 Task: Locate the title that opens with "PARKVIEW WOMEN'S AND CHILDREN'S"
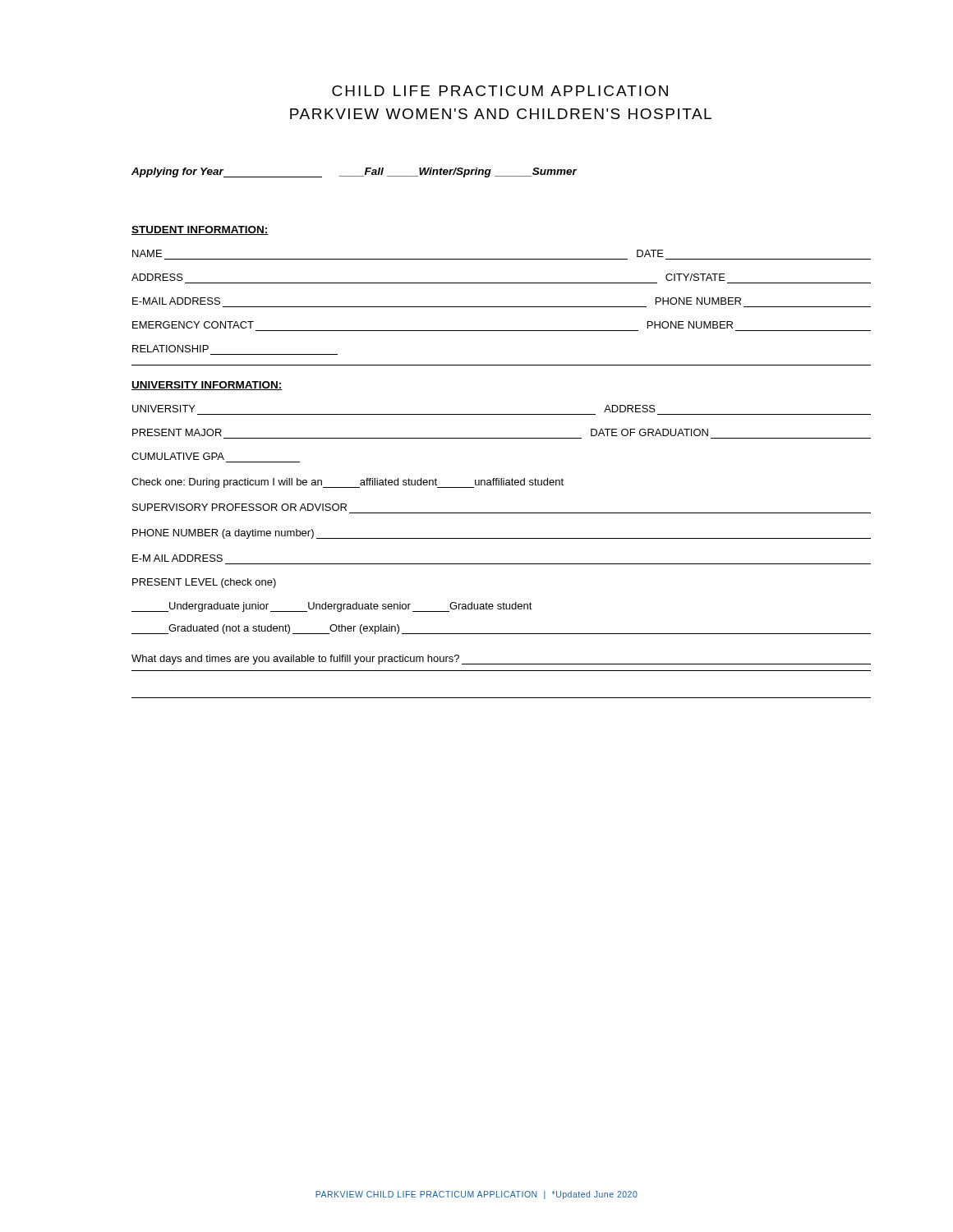click(x=501, y=114)
